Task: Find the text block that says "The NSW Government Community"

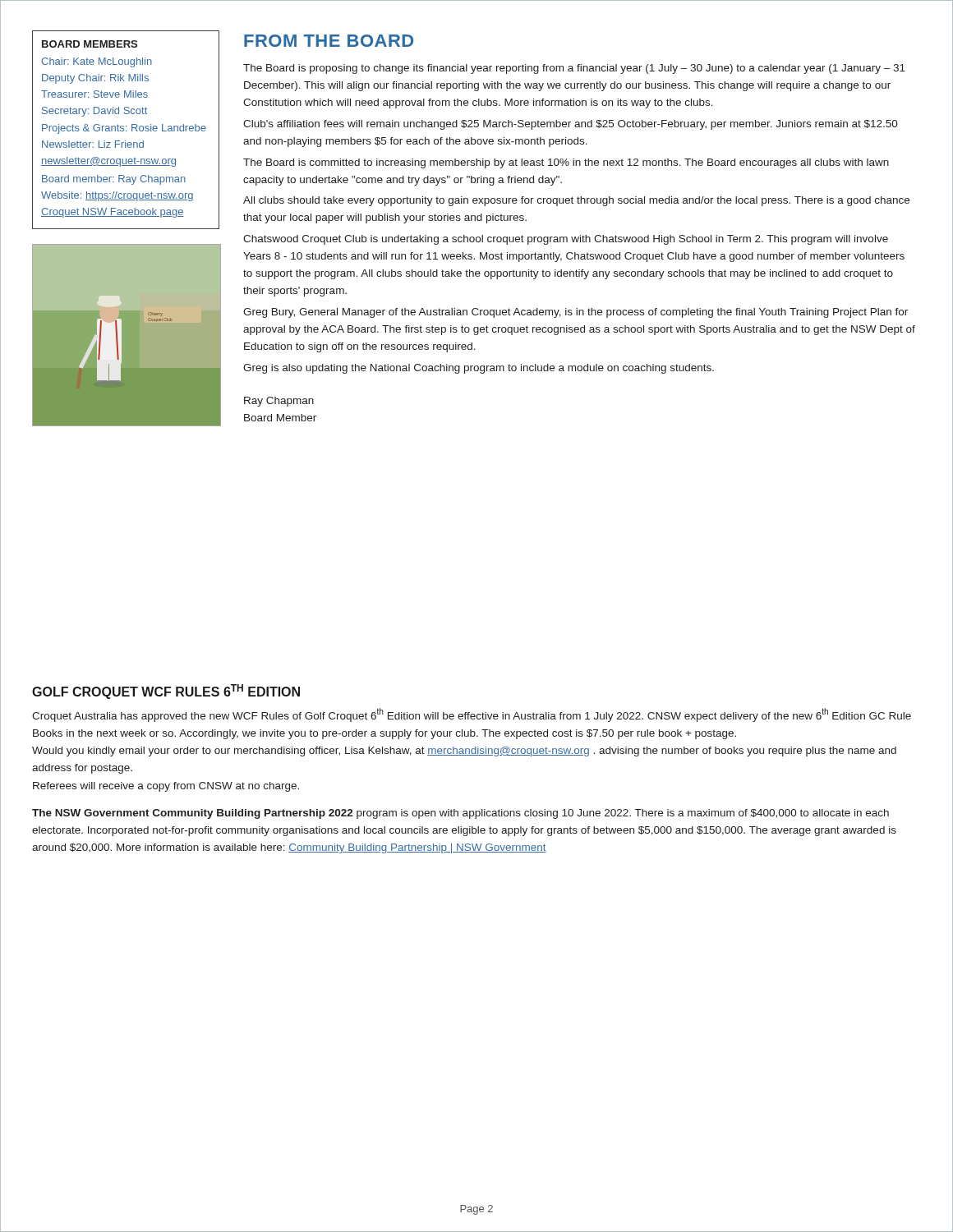Action: 464,830
